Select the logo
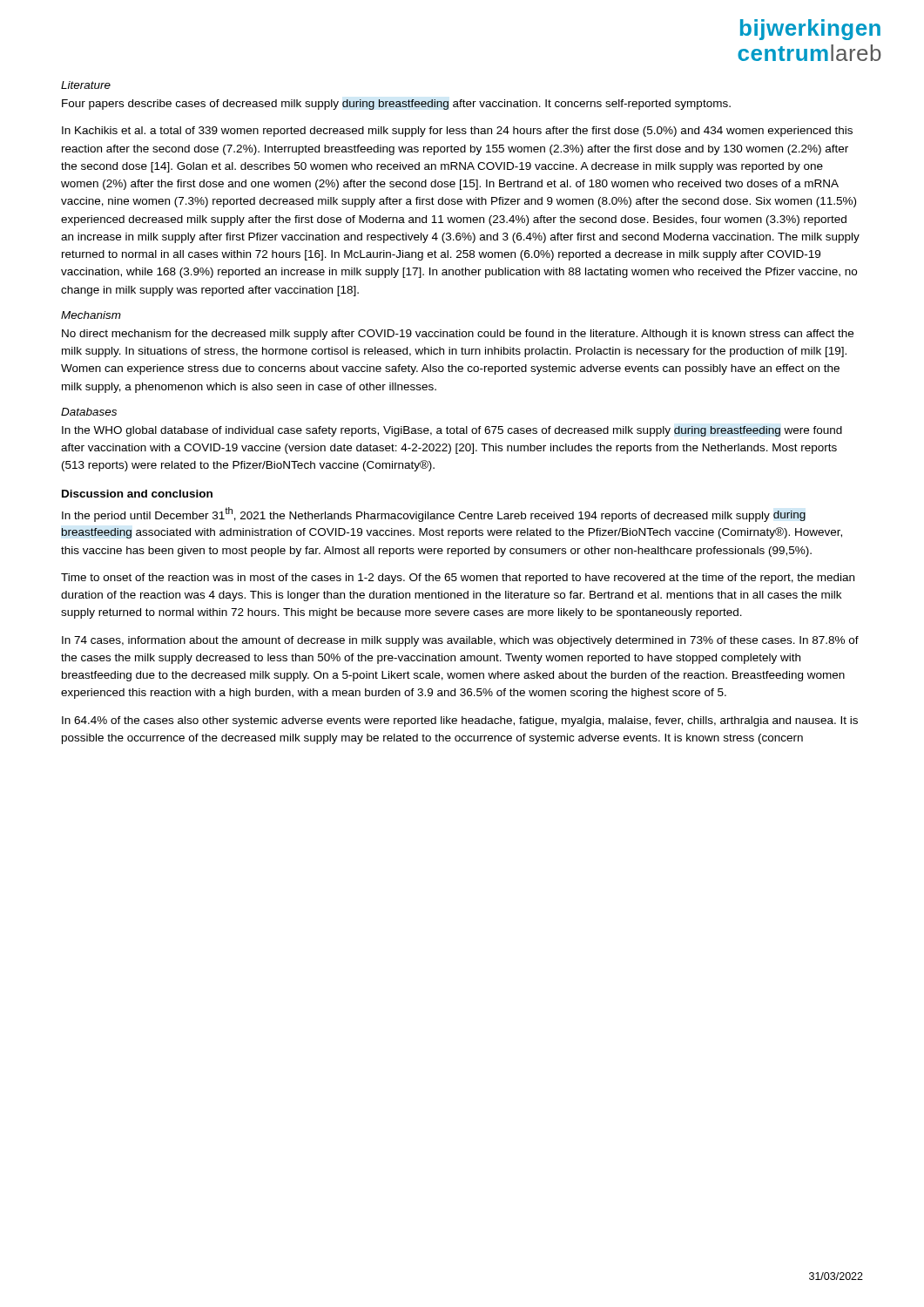Image resolution: width=924 pixels, height=1307 pixels. [x=810, y=41]
